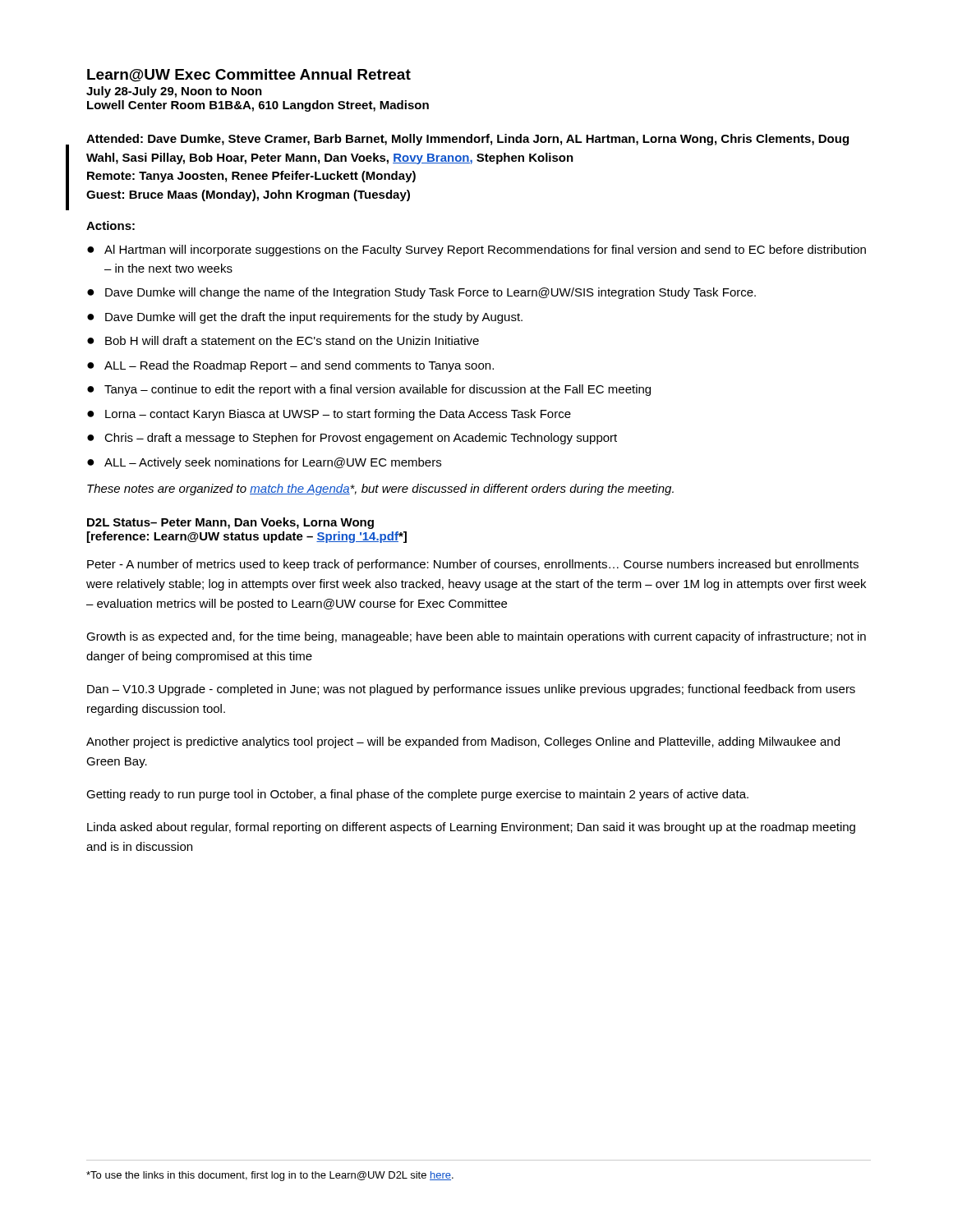The height and width of the screenshot is (1232, 953).
Task: Select the region starting "● Lorna –"
Action: [329, 414]
